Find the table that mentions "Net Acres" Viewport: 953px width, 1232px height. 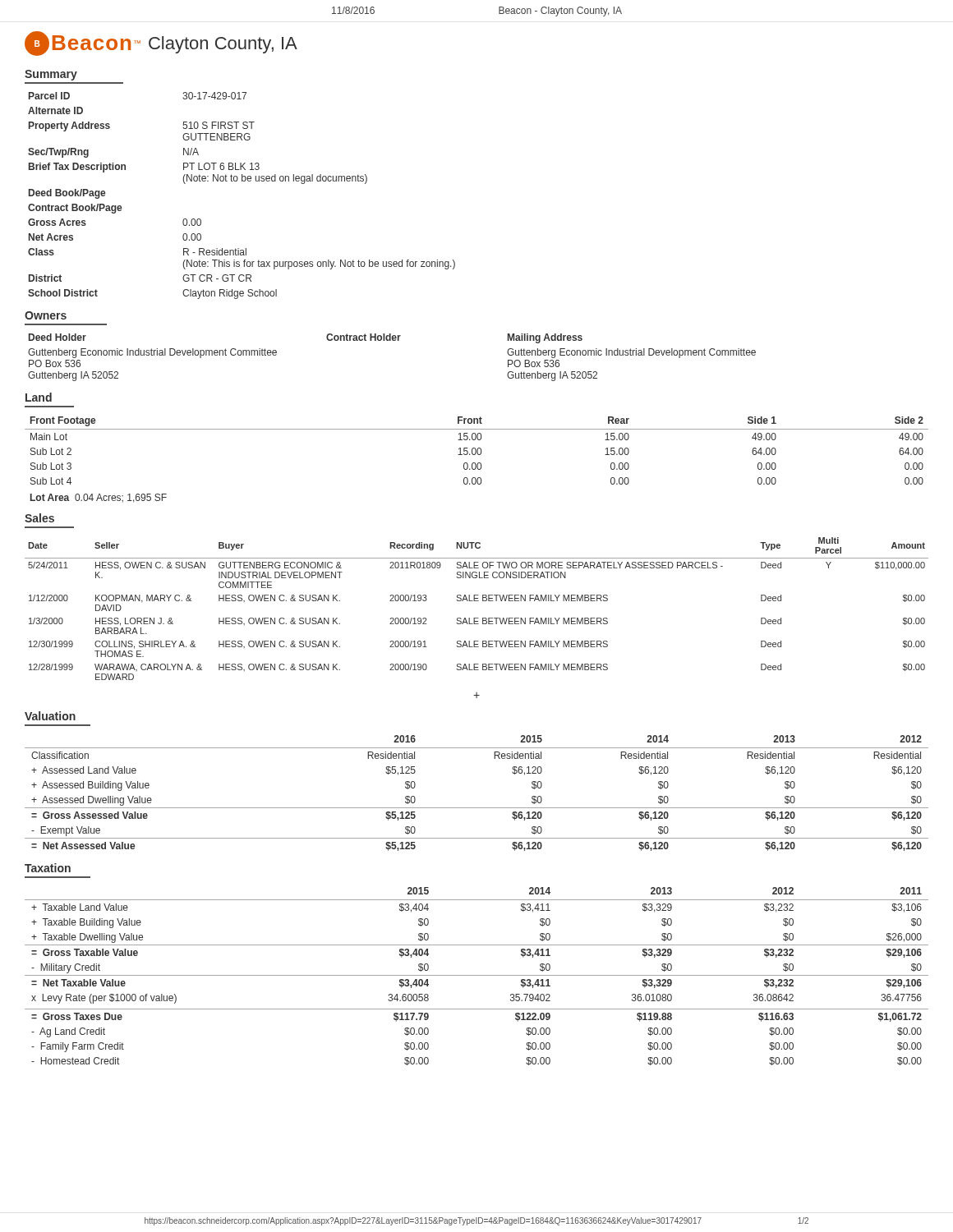pos(476,195)
